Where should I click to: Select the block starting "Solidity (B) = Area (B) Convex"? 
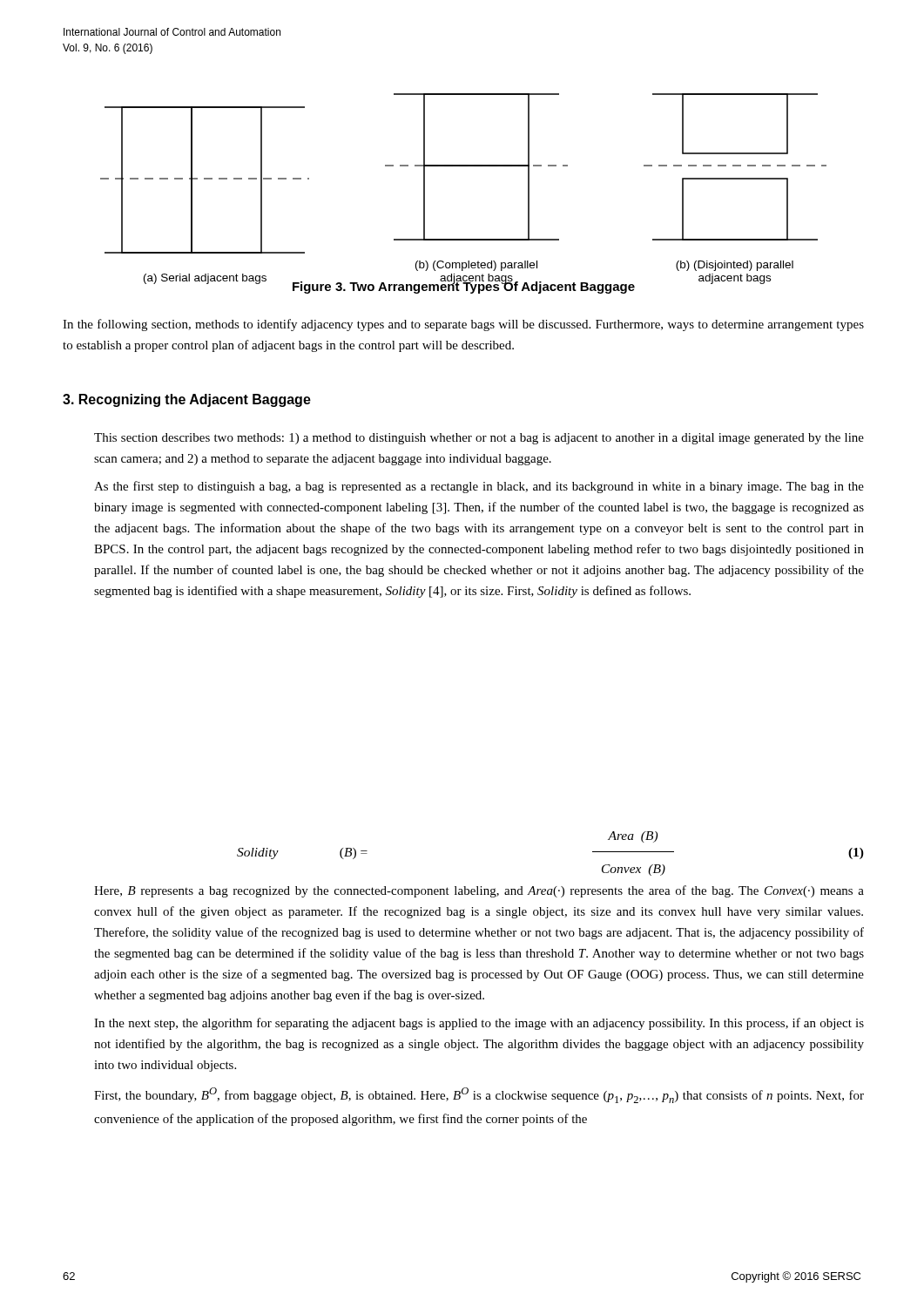[x=633, y=837]
